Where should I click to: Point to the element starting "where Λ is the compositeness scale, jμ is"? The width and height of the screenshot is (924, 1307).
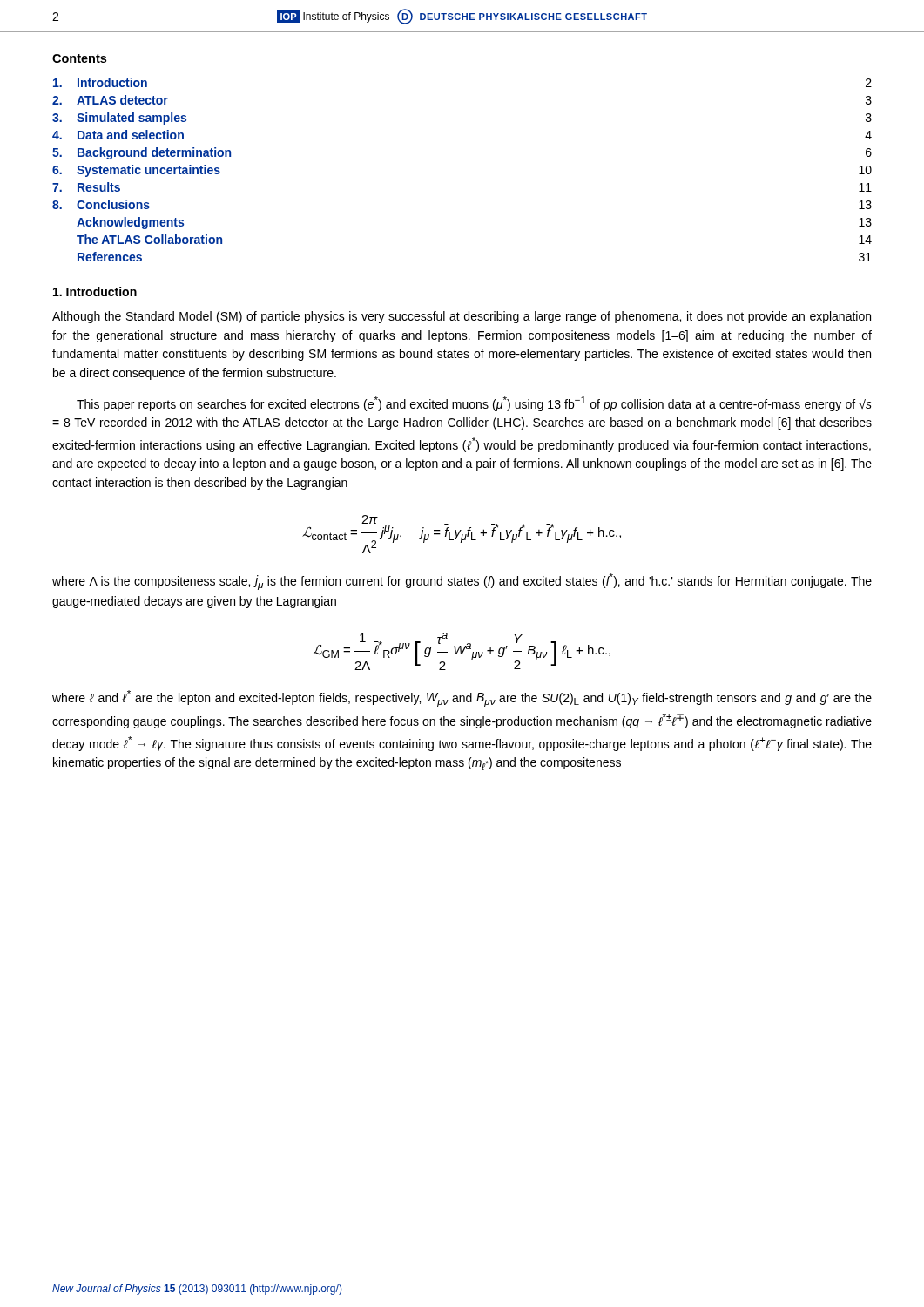(x=462, y=589)
